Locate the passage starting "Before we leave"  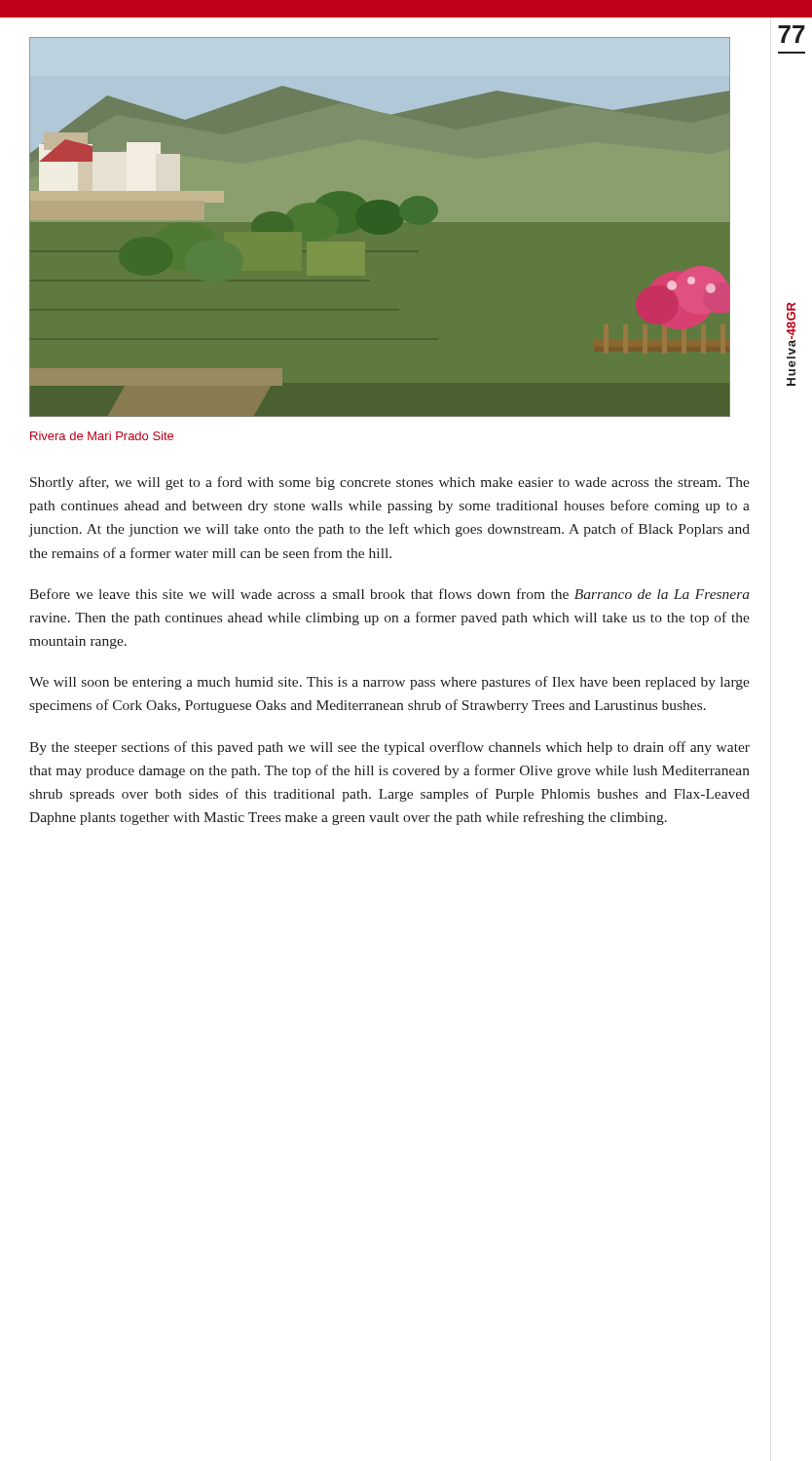389,617
